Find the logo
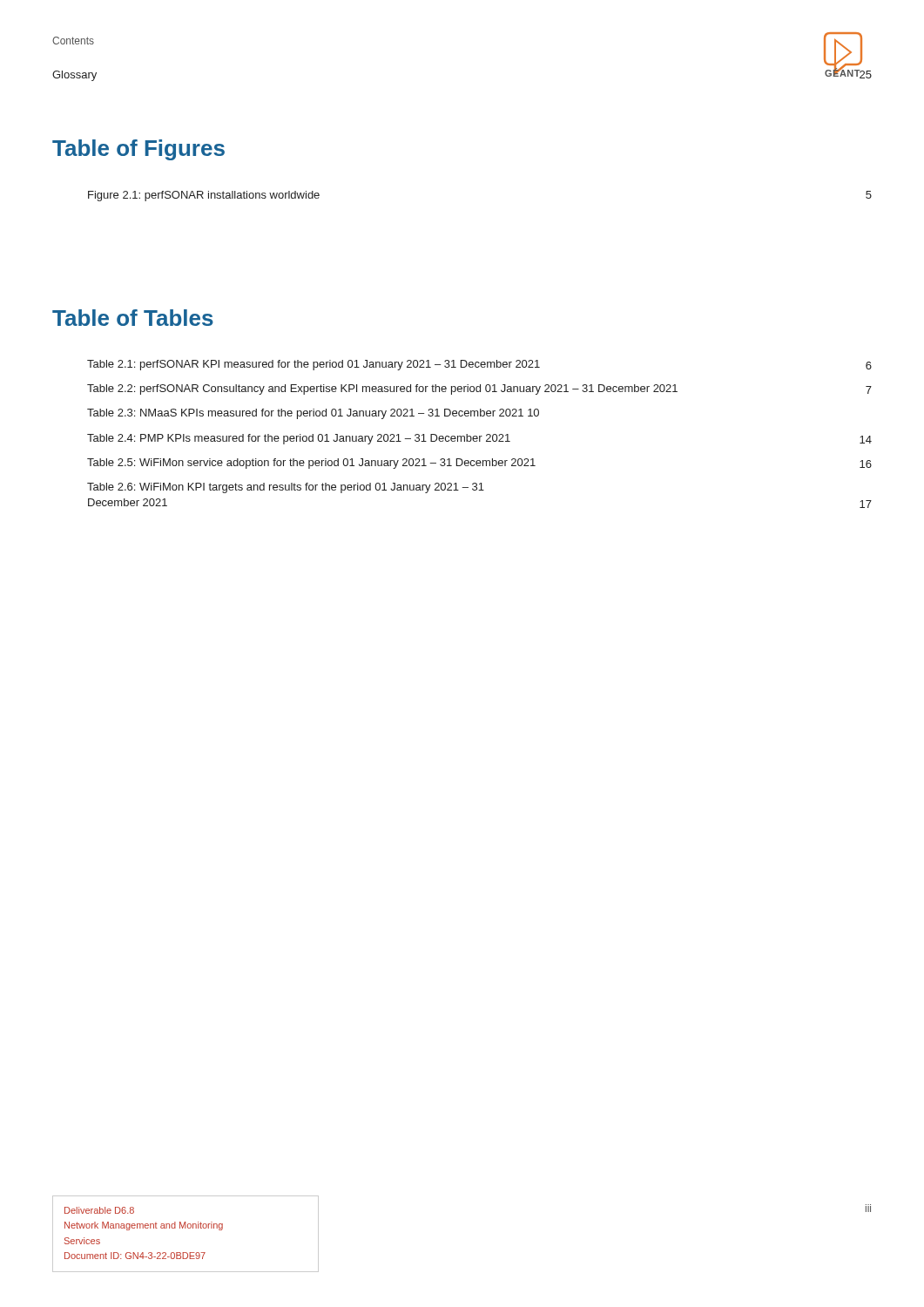This screenshot has width=924, height=1307. click(x=837, y=52)
